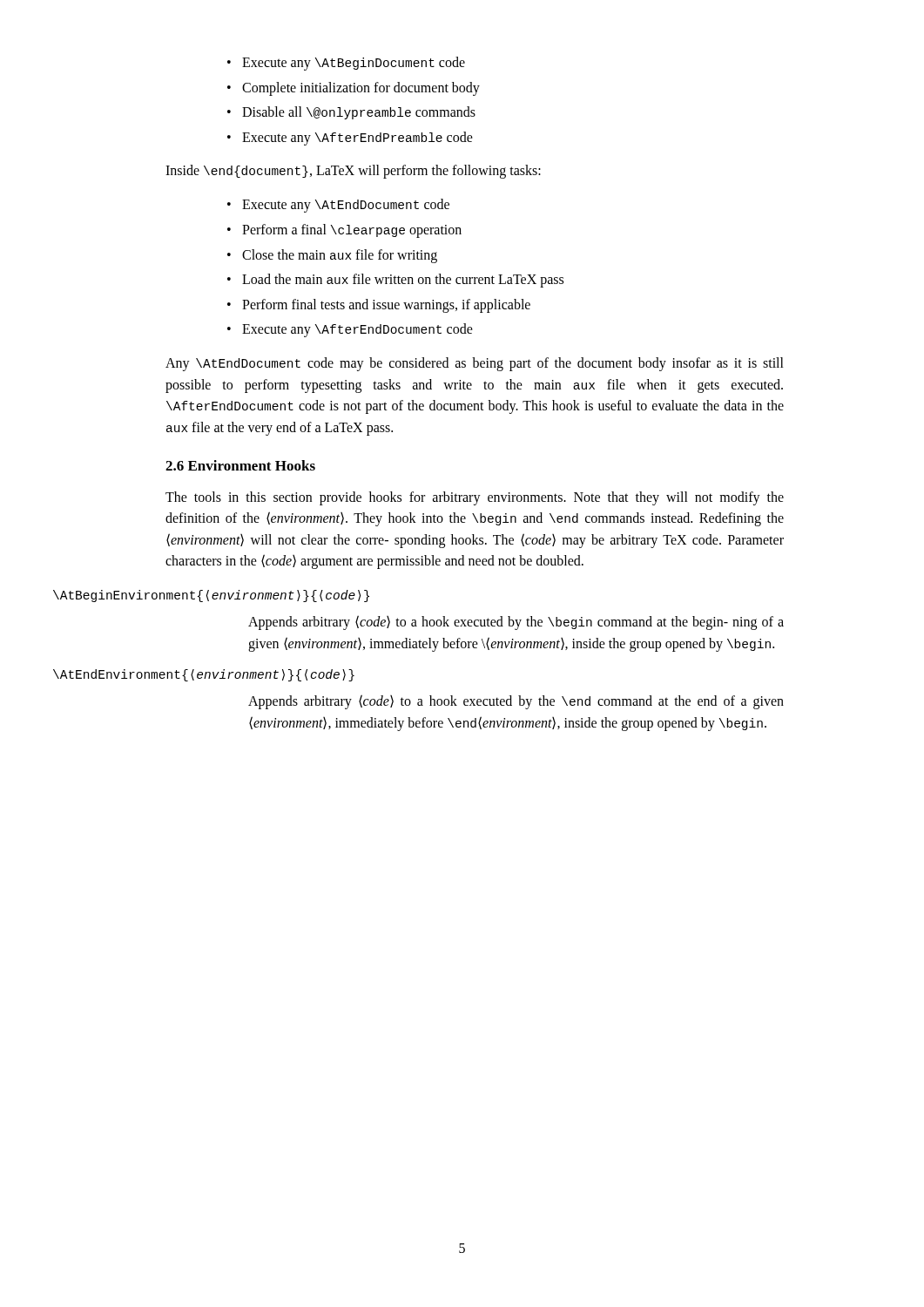Navigate to the element starting "• Disable all \@onlypreamble commands"

point(351,113)
